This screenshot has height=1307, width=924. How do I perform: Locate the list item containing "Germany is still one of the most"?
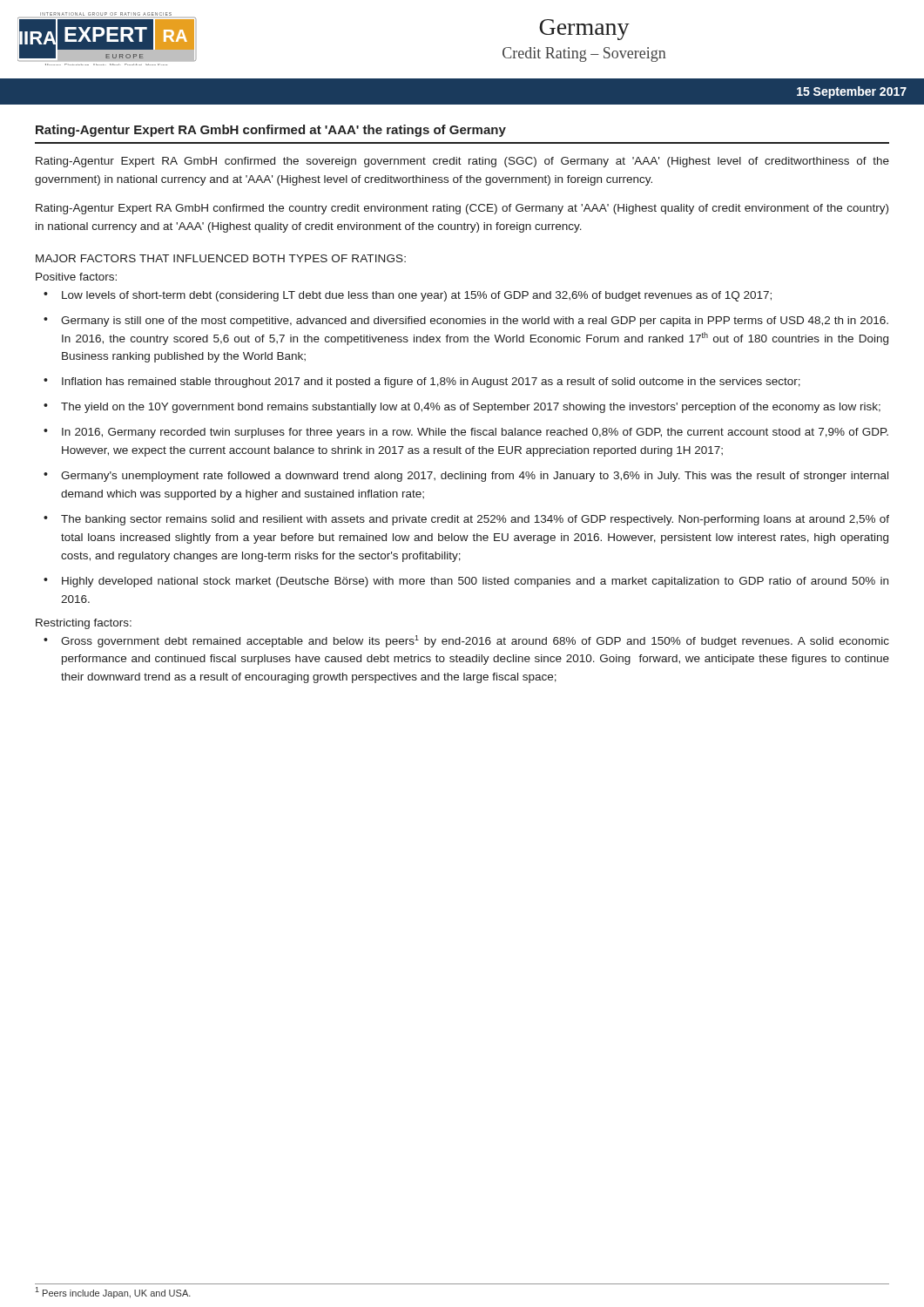[x=475, y=339]
